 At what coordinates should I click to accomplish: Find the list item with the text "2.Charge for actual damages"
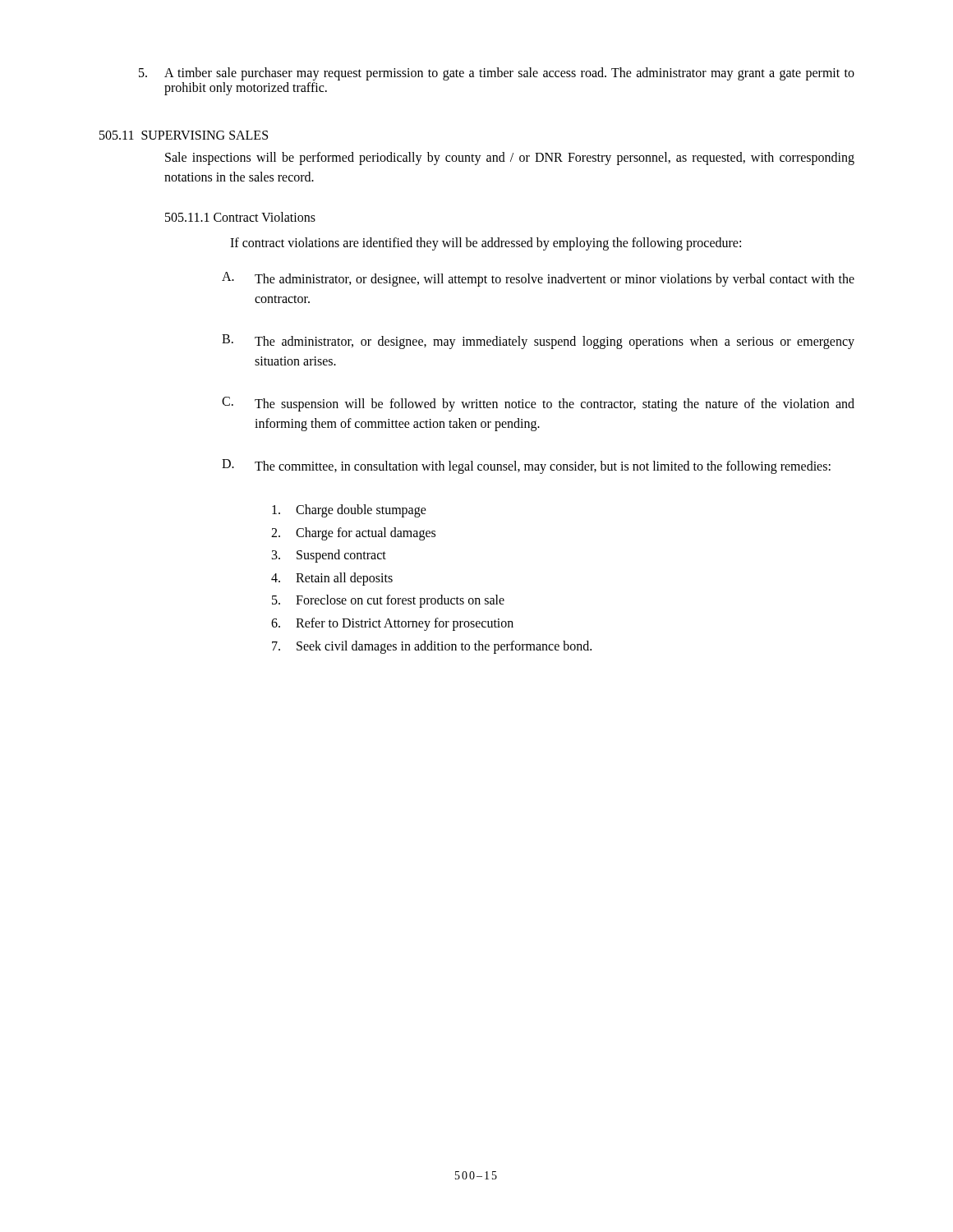tap(354, 533)
